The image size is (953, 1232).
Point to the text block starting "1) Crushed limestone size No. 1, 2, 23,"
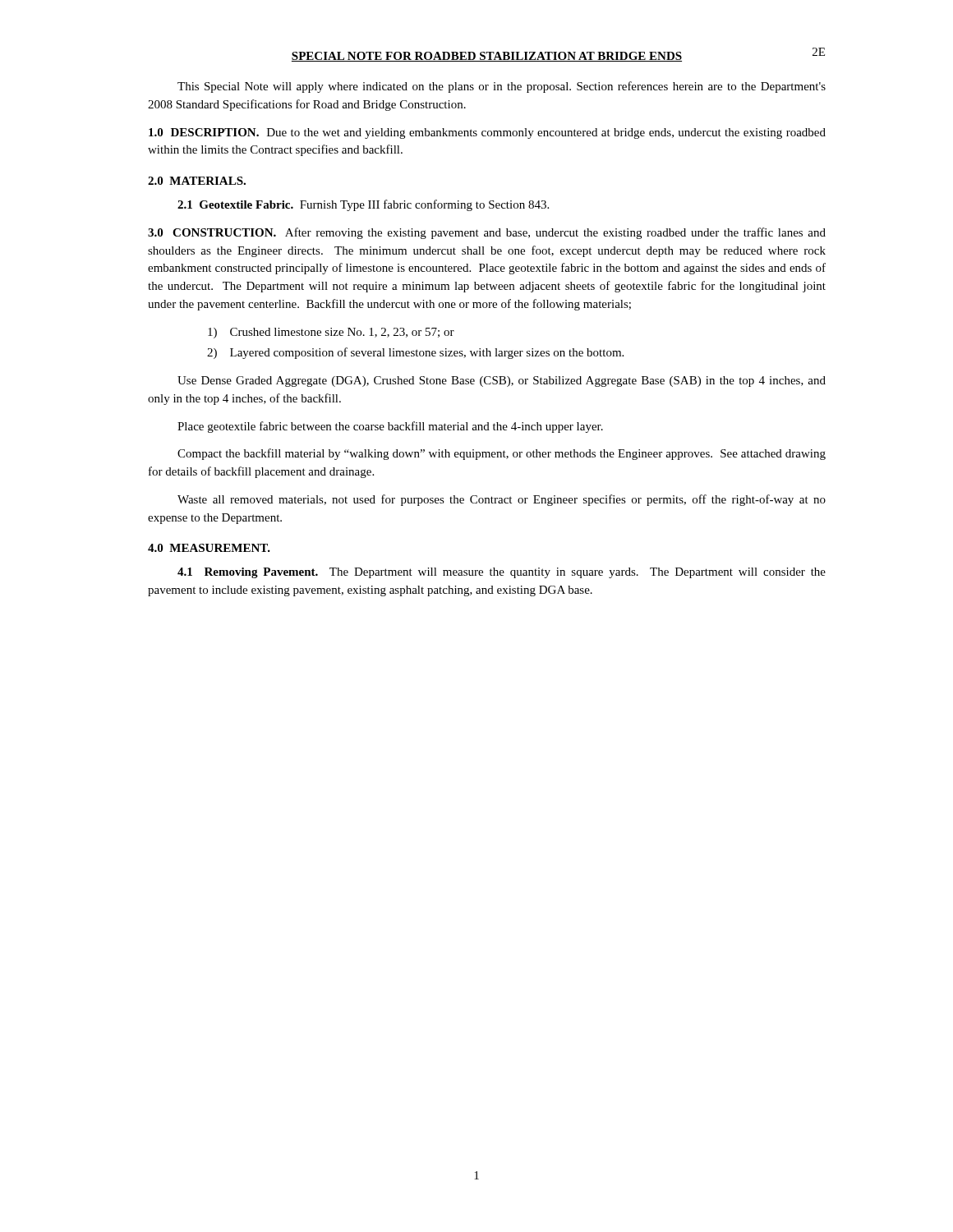(330, 331)
